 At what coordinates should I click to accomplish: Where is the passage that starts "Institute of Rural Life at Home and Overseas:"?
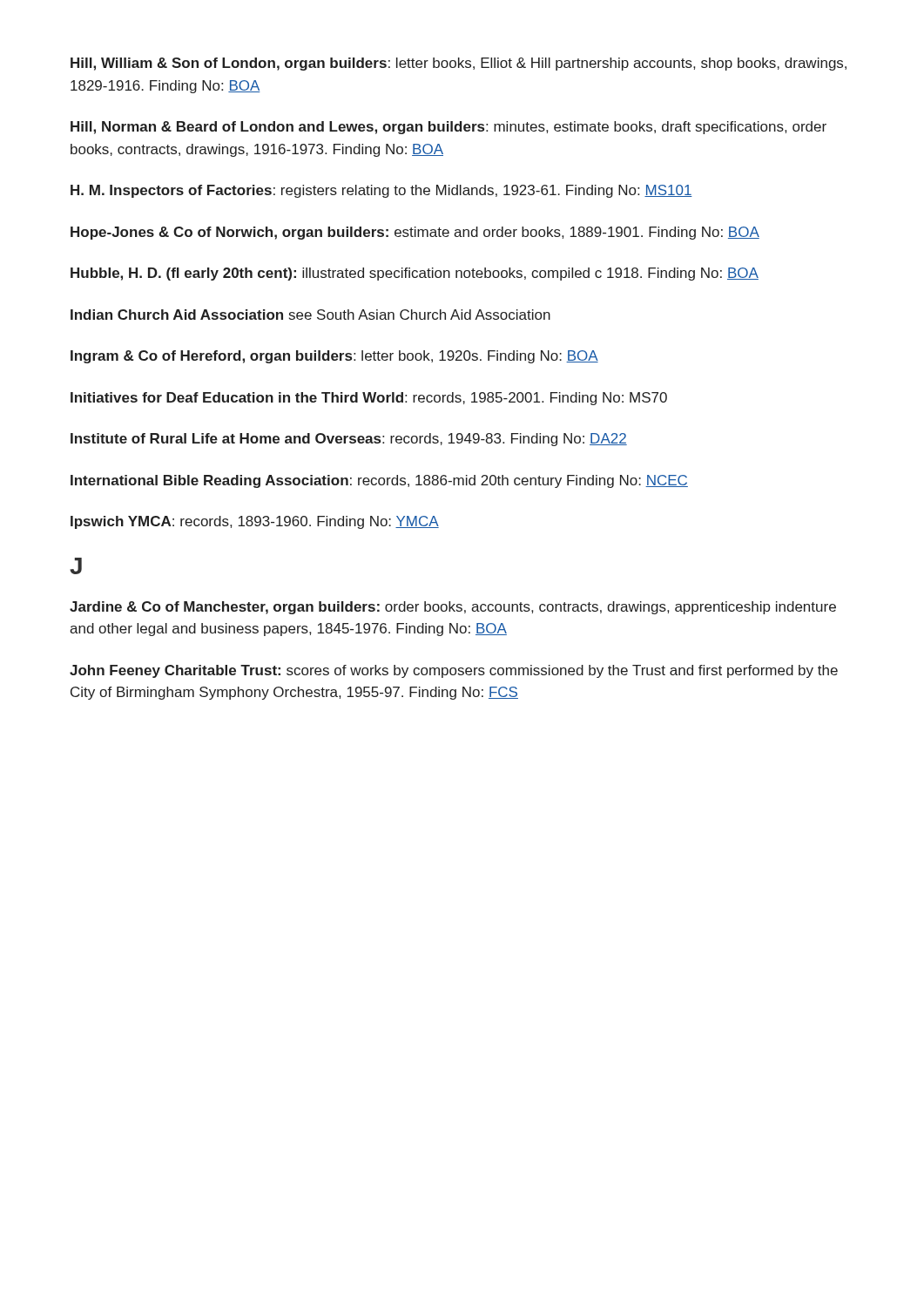[x=348, y=439]
